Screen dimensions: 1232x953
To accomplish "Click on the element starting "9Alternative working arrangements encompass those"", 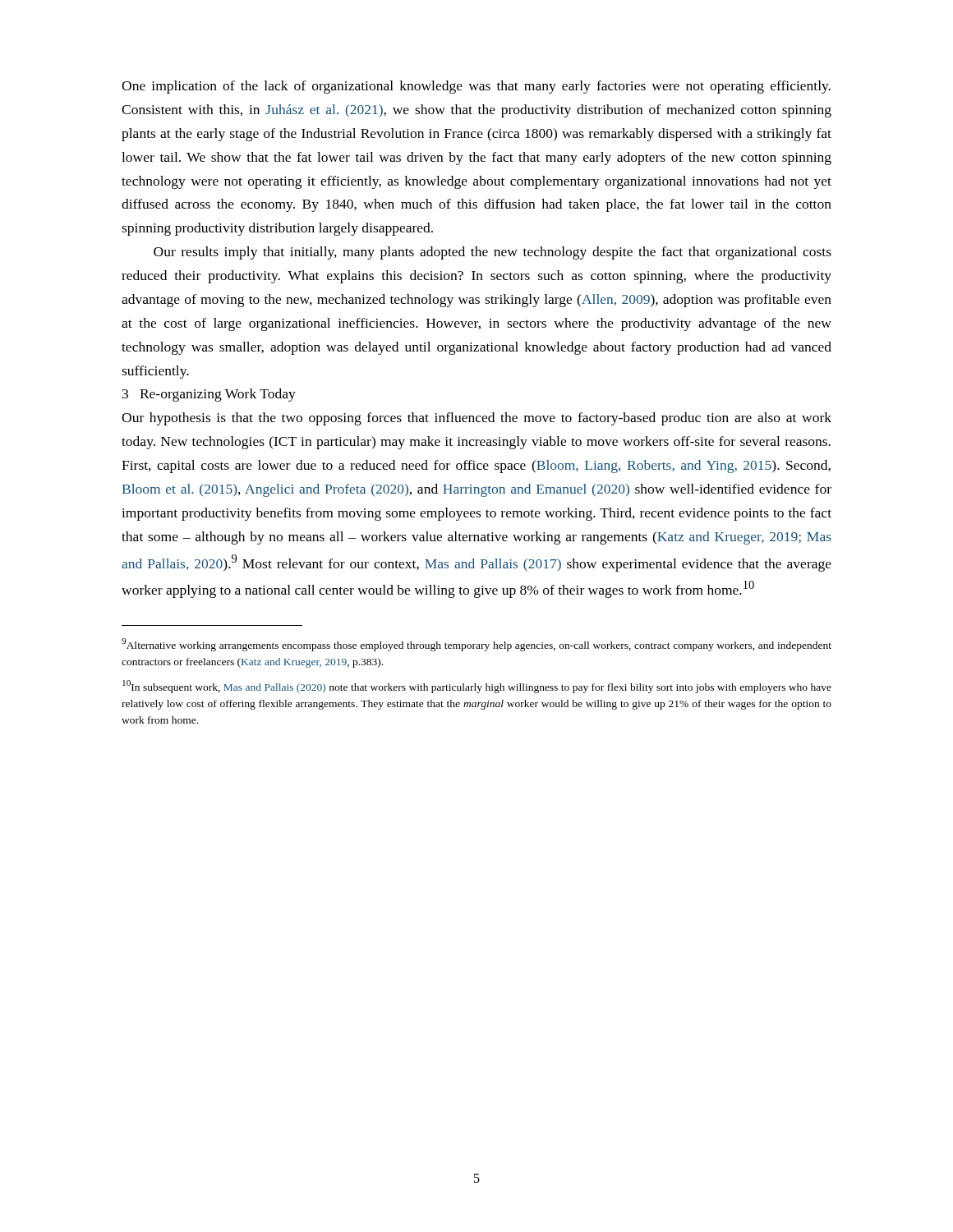I will [x=476, y=652].
